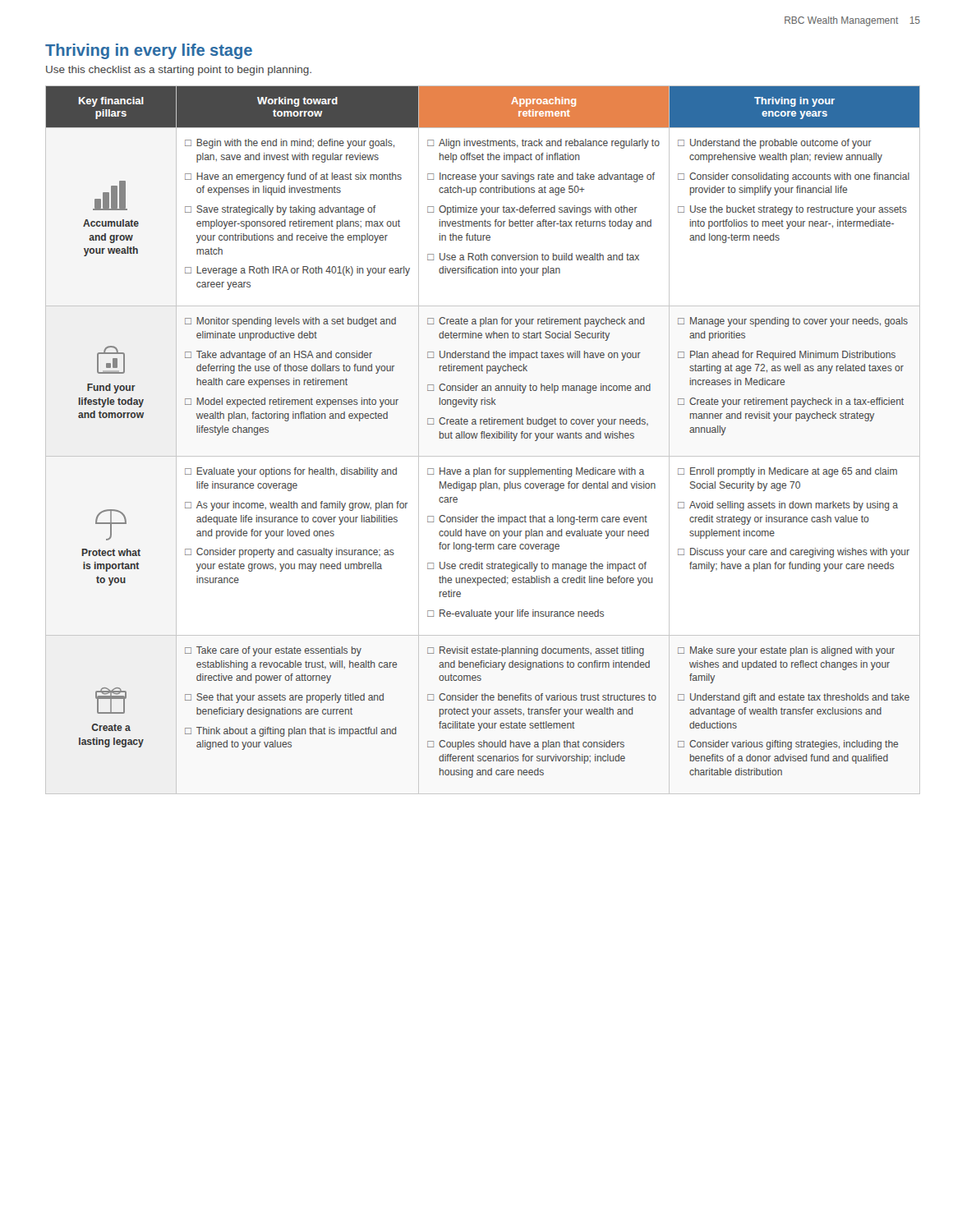This screenshot has width=953, height=1232.
Task: Select the title
Action: tap(483, 51)
